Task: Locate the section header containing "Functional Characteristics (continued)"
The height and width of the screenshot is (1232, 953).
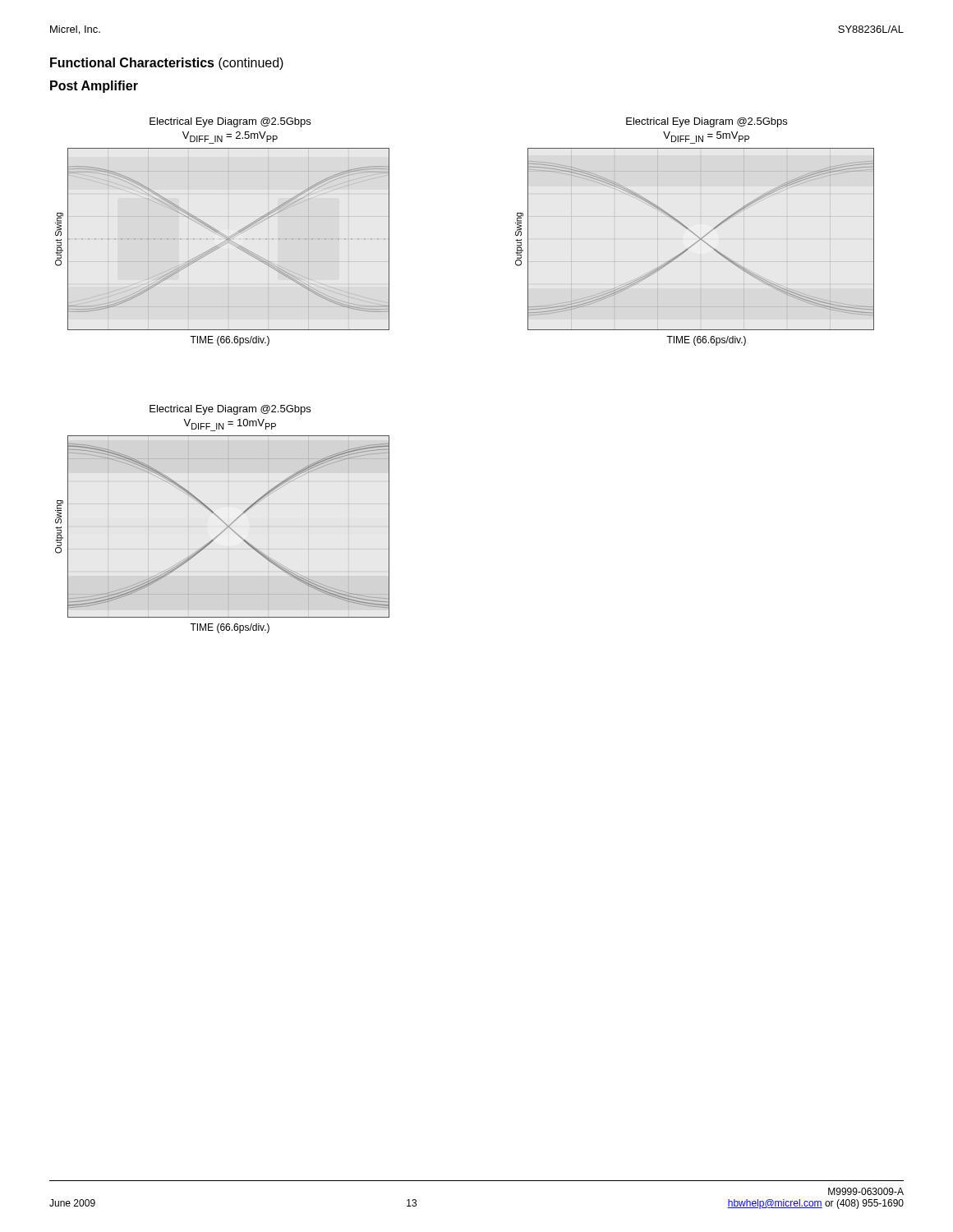Action: pyautogui.click(x=167, y=63)
